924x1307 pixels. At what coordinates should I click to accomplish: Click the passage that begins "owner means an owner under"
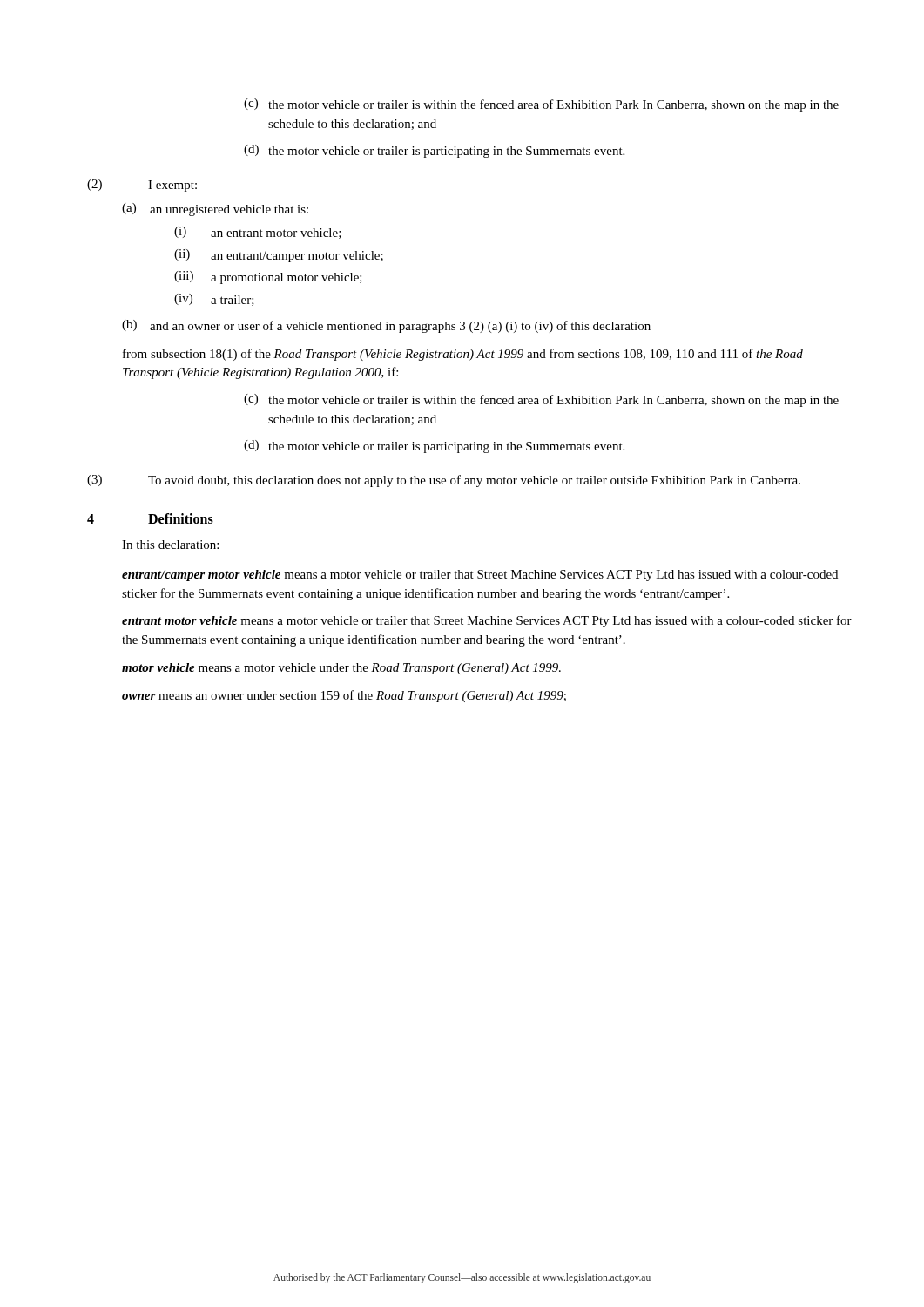344,695
